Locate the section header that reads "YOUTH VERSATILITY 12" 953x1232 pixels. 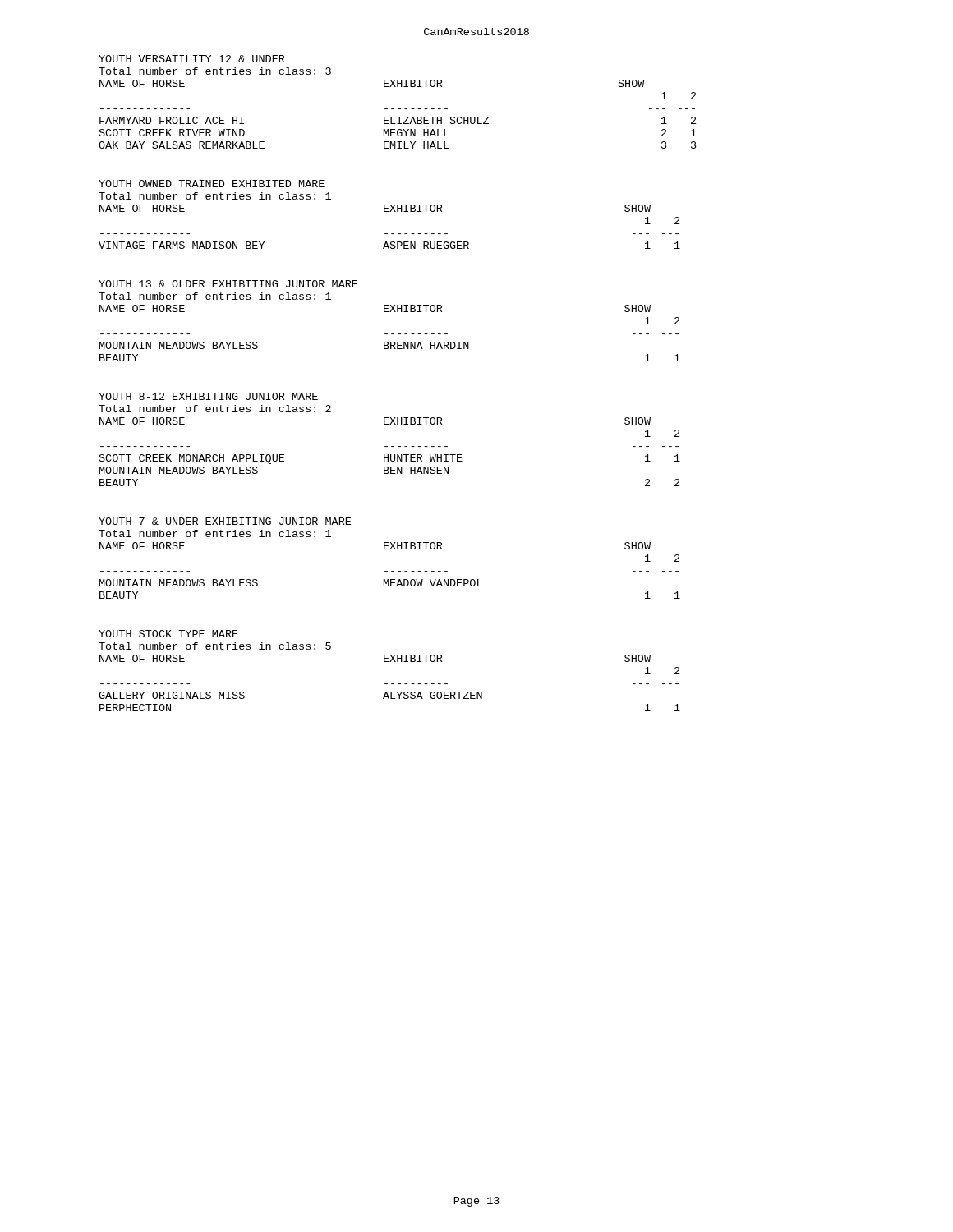click(192, 60)
